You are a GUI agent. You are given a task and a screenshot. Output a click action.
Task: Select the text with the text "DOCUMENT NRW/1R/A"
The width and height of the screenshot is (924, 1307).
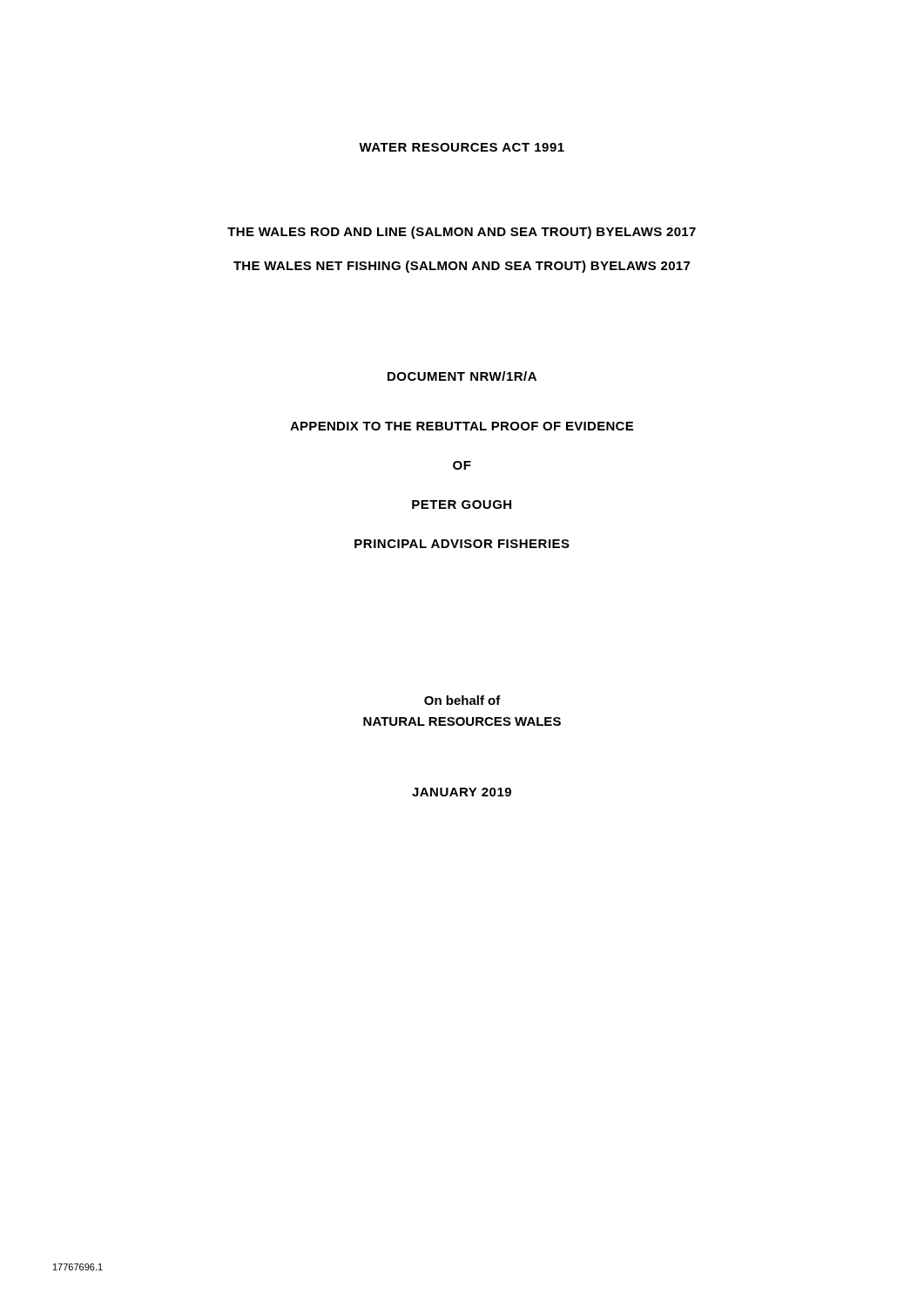pos(462,376)
